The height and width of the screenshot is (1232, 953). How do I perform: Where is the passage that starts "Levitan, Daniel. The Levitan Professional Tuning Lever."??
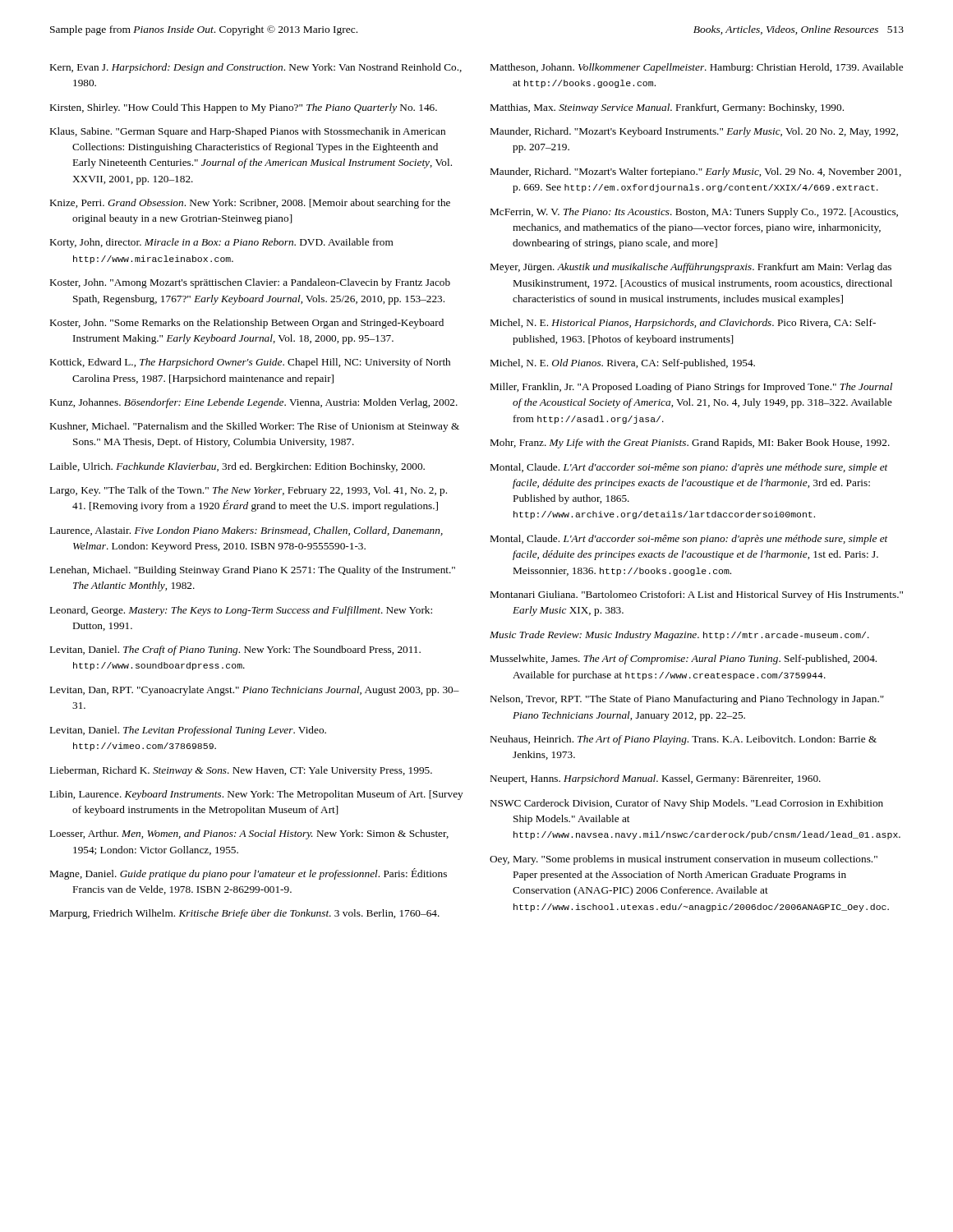click(188, 737)
